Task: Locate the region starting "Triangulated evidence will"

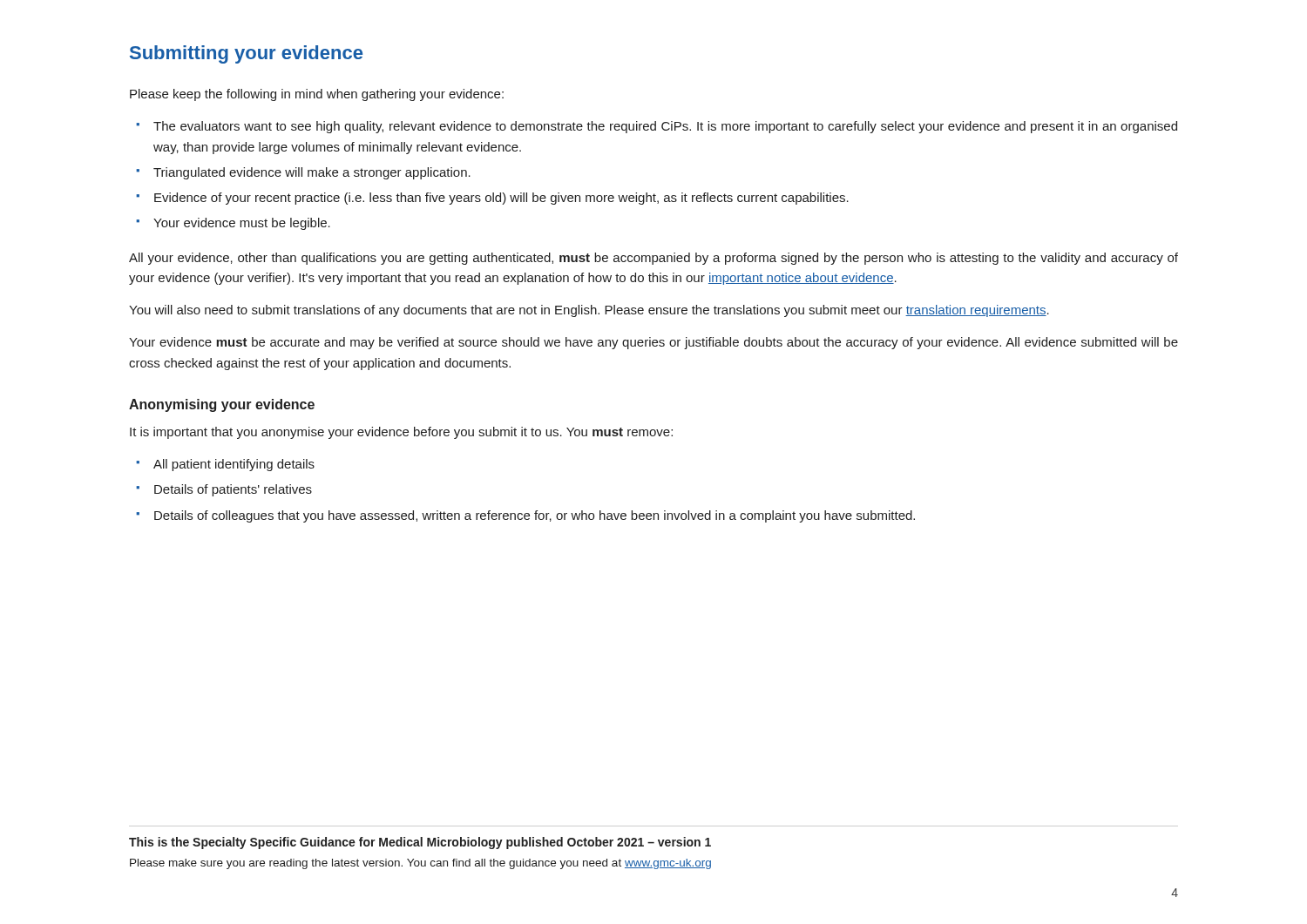Action: (312, 172)
